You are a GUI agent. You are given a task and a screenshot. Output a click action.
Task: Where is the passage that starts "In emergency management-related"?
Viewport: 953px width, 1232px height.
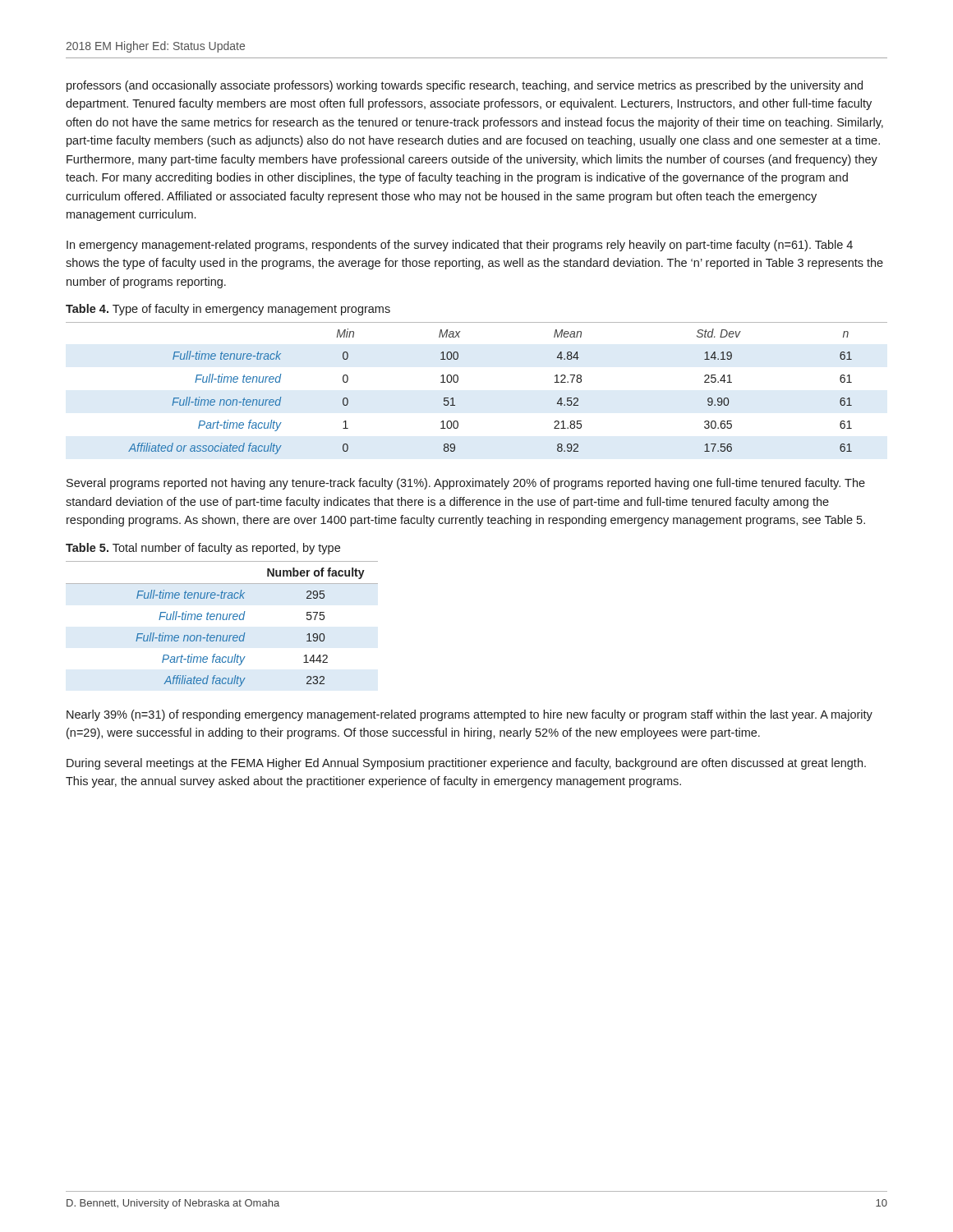[x=475, y=263]
